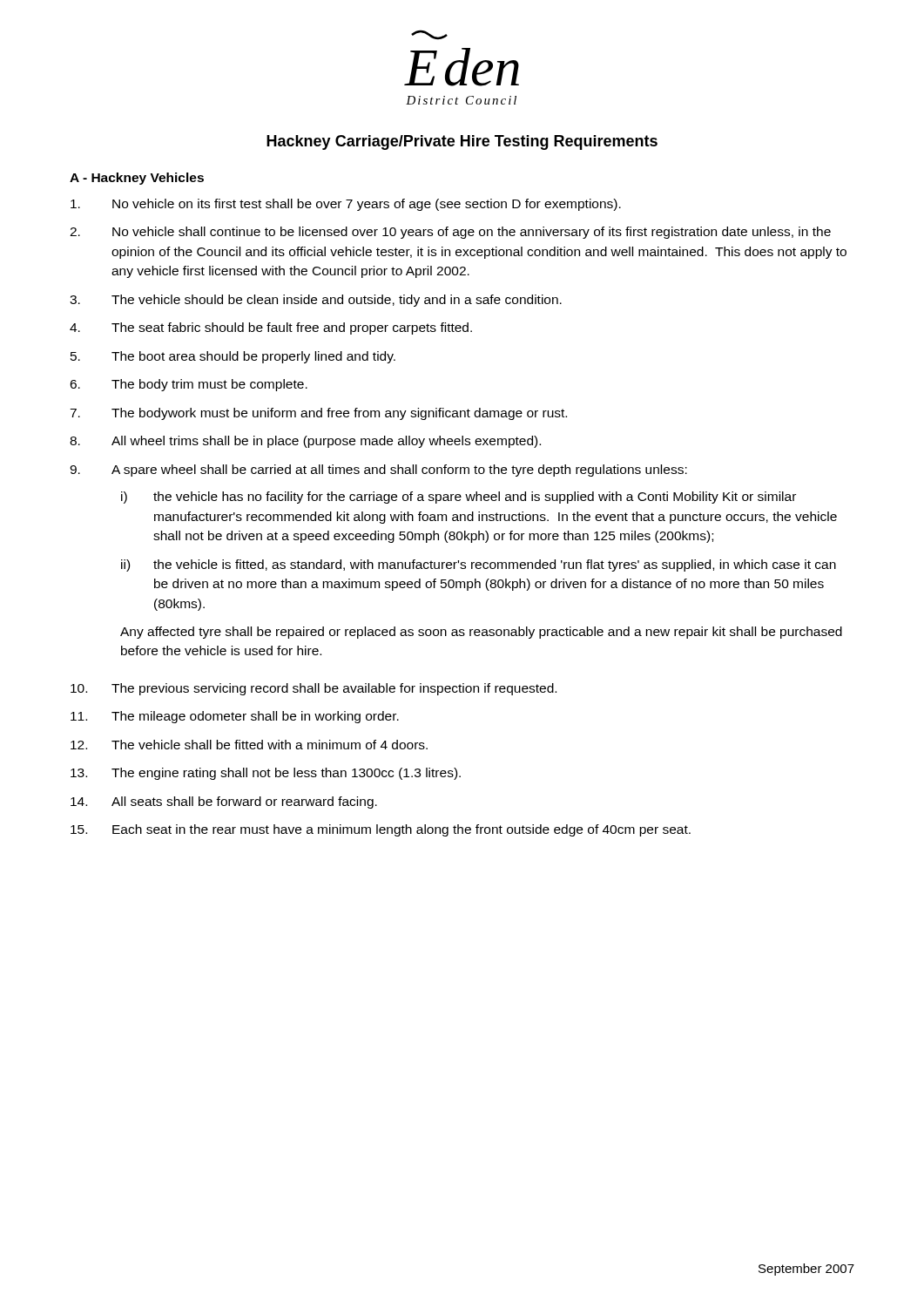Locate the element starting "15. Each seat in"

pyautogui.click(x=462, y=830)
